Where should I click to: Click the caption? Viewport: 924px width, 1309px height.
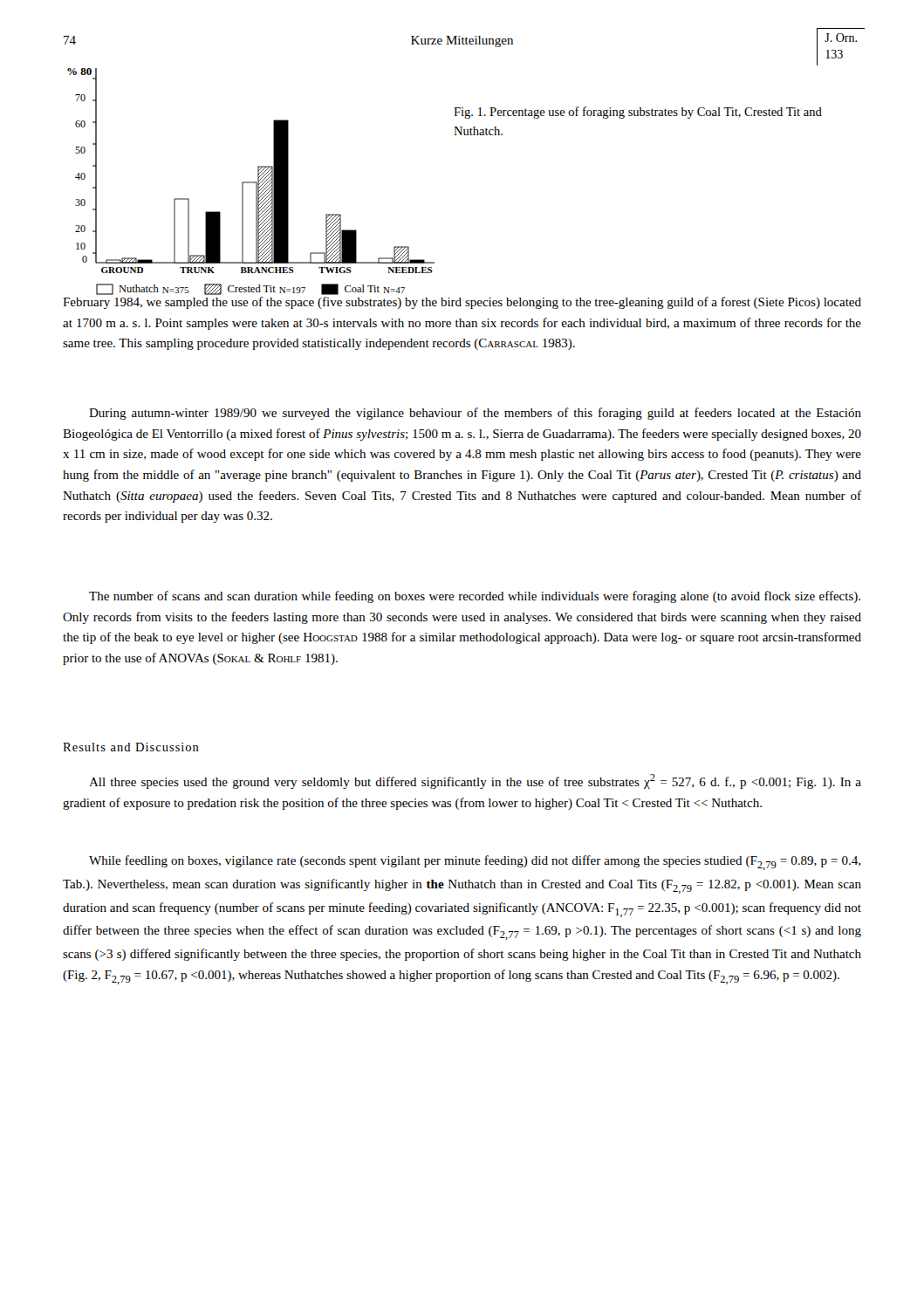pyautogui.click(x=638, y=121)
